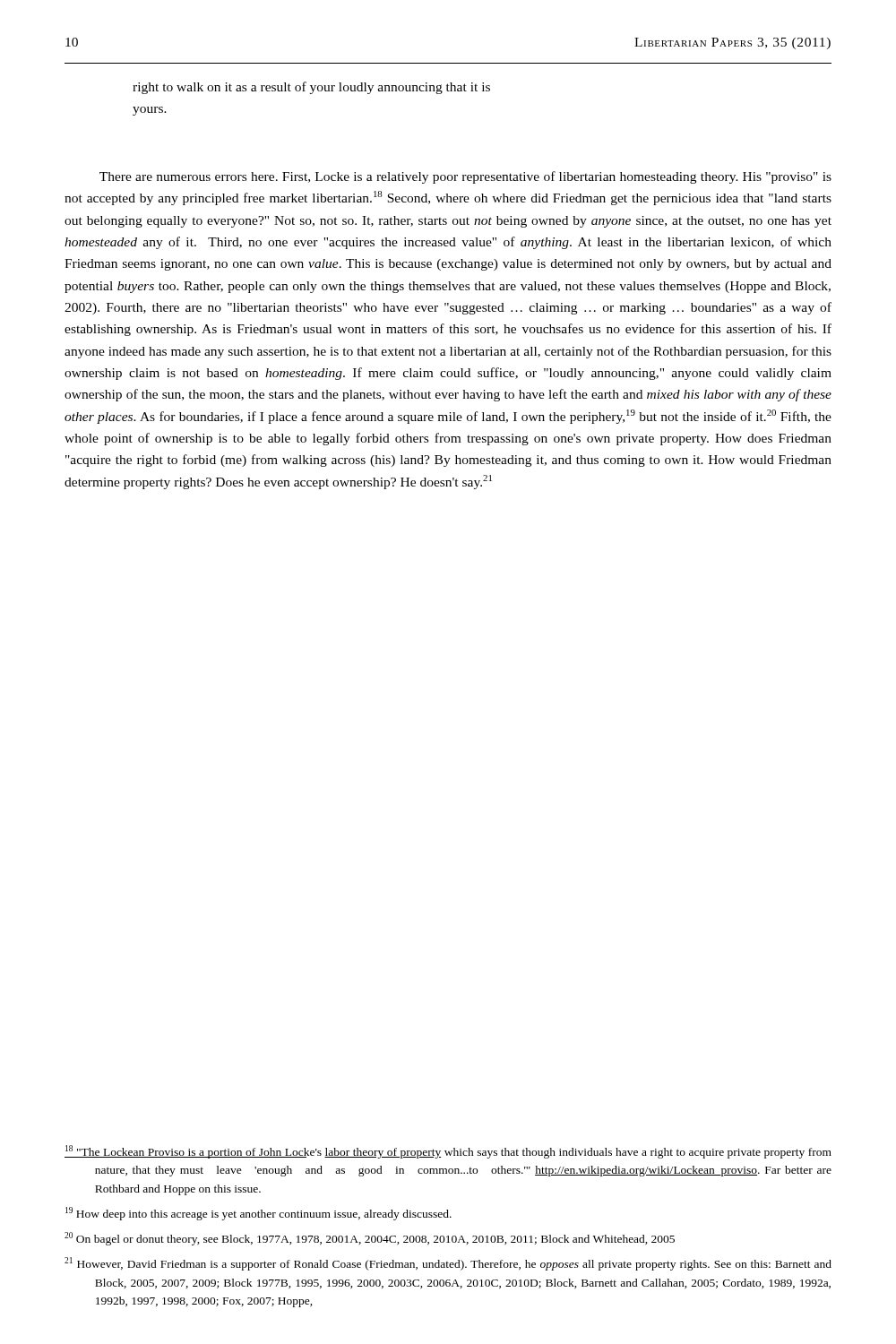896x1344 pixels.
Task: Locate the text block that says "right to walk on it as a"
Action: pos(312,97)
